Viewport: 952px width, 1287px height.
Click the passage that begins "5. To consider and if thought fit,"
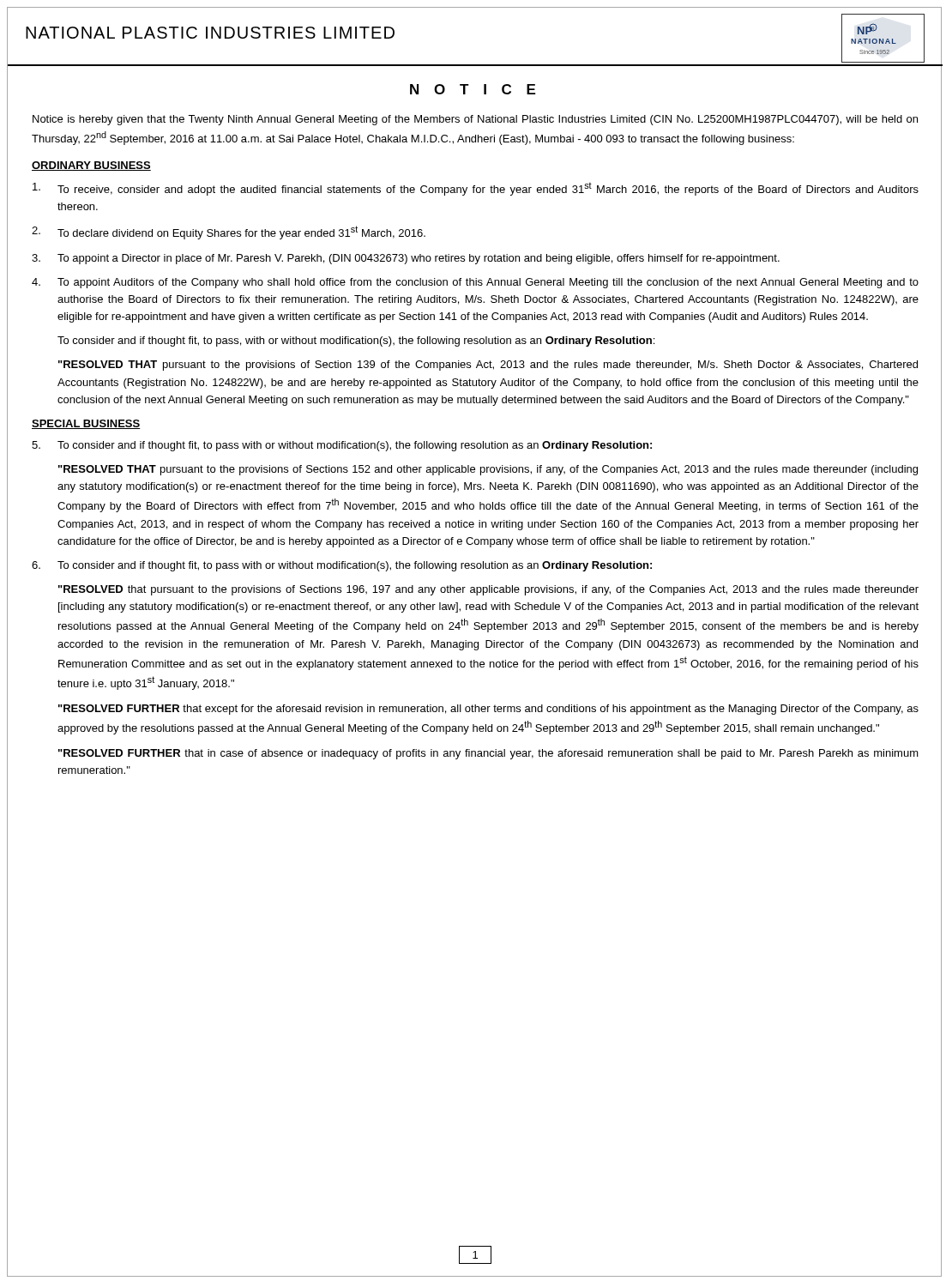coord(475,445)
